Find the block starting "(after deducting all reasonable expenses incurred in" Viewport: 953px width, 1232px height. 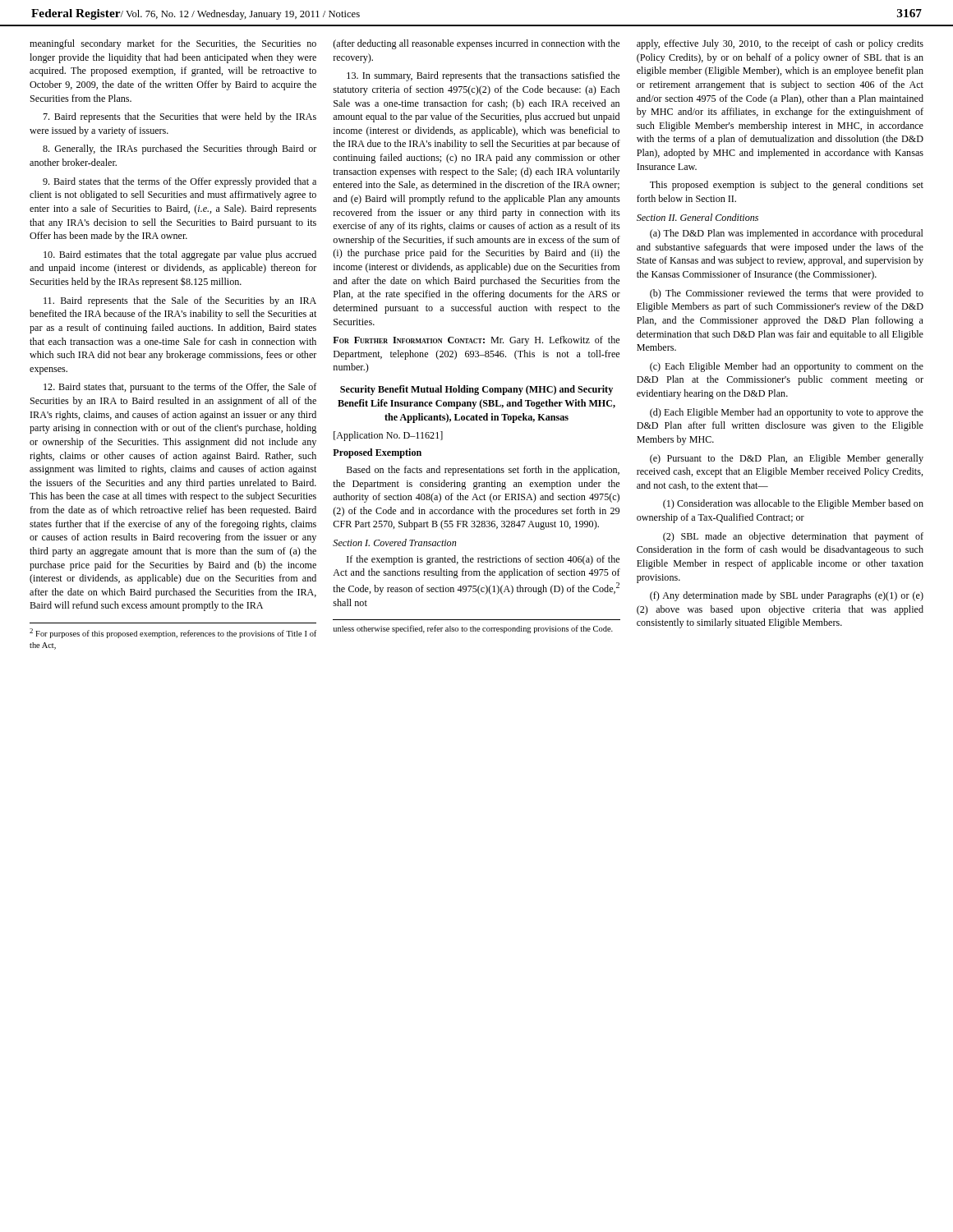(x=476, y=206)
